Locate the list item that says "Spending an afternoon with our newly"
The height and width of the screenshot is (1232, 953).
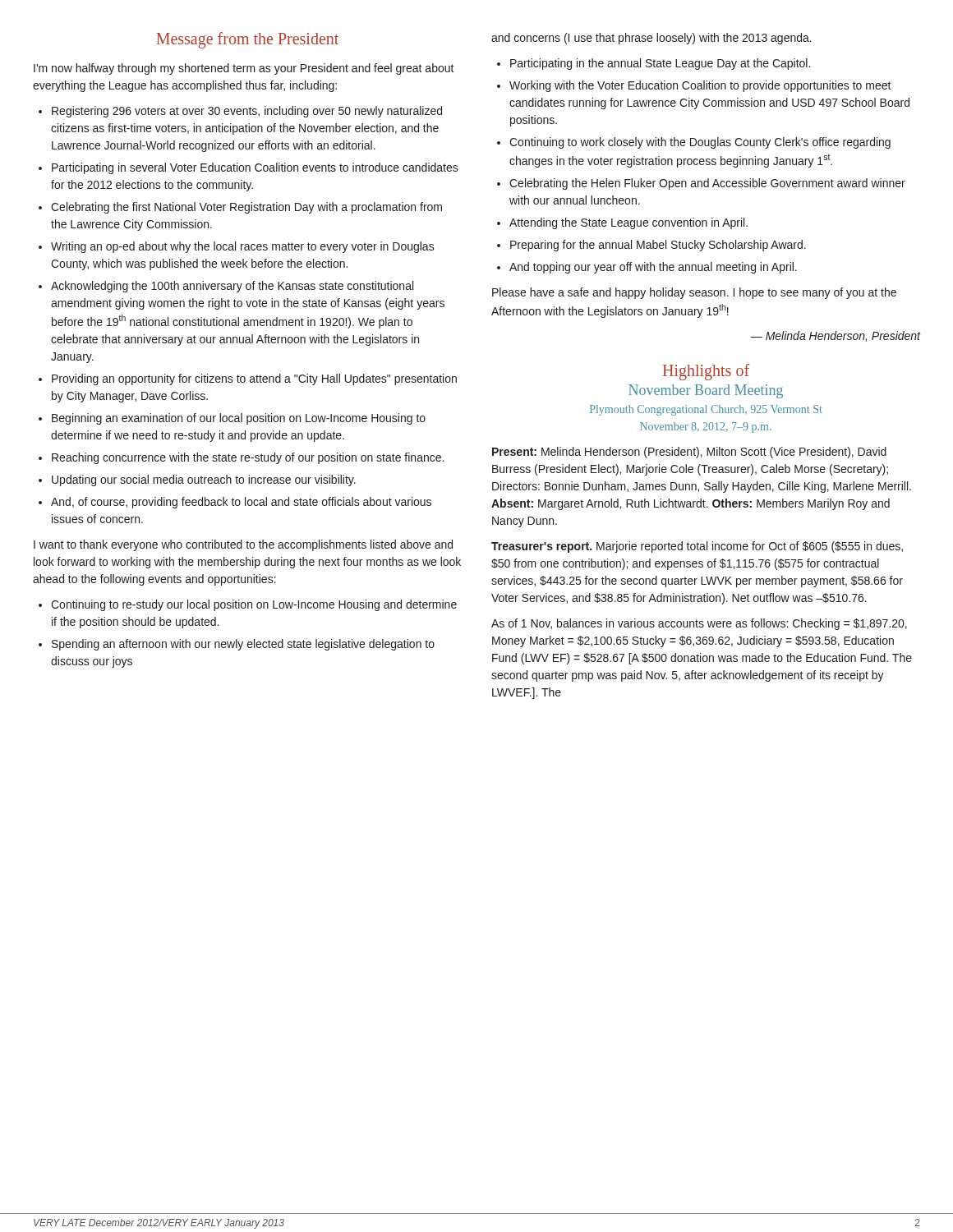coord(243,652)
